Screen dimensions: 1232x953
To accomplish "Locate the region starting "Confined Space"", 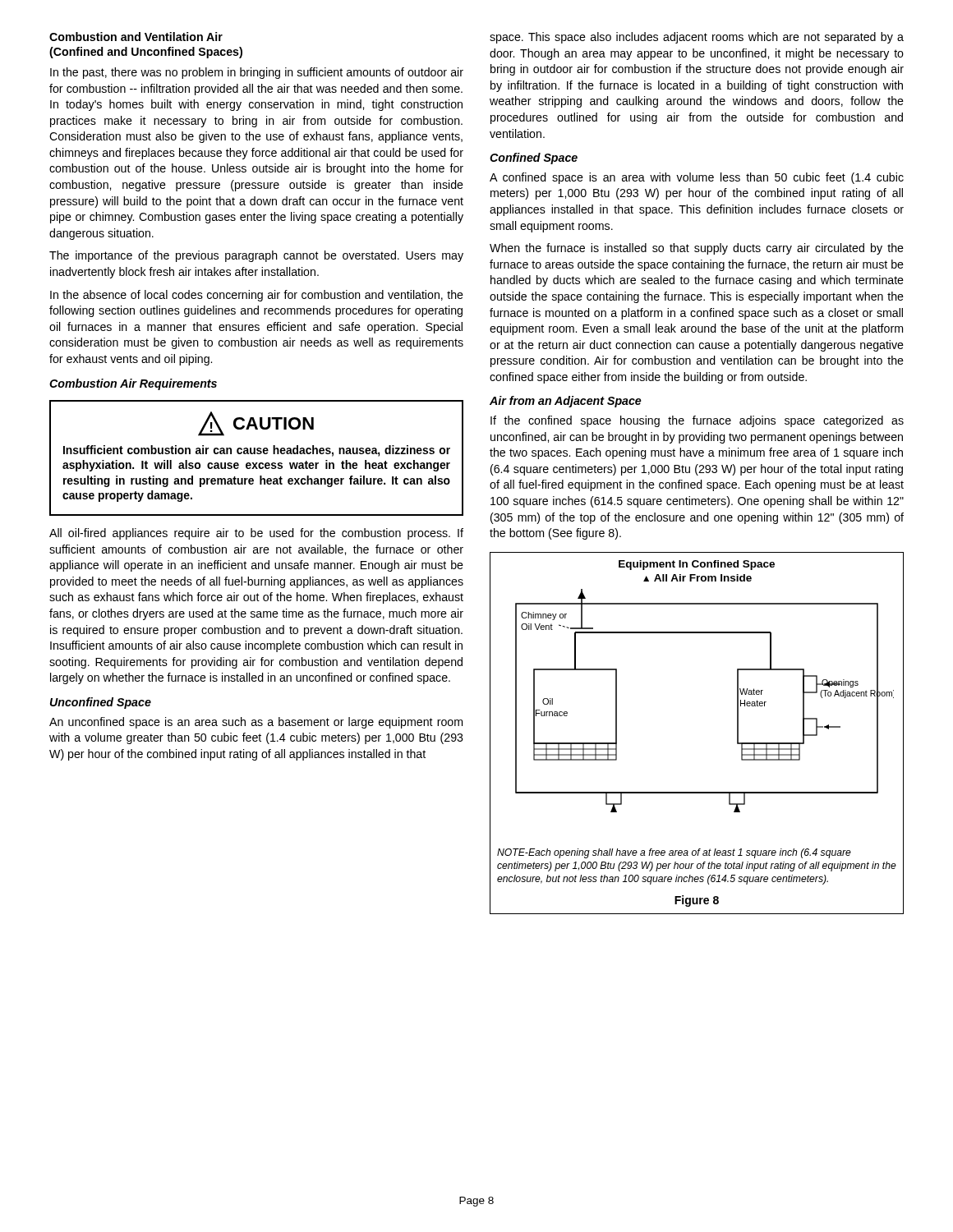I will 534,158.
